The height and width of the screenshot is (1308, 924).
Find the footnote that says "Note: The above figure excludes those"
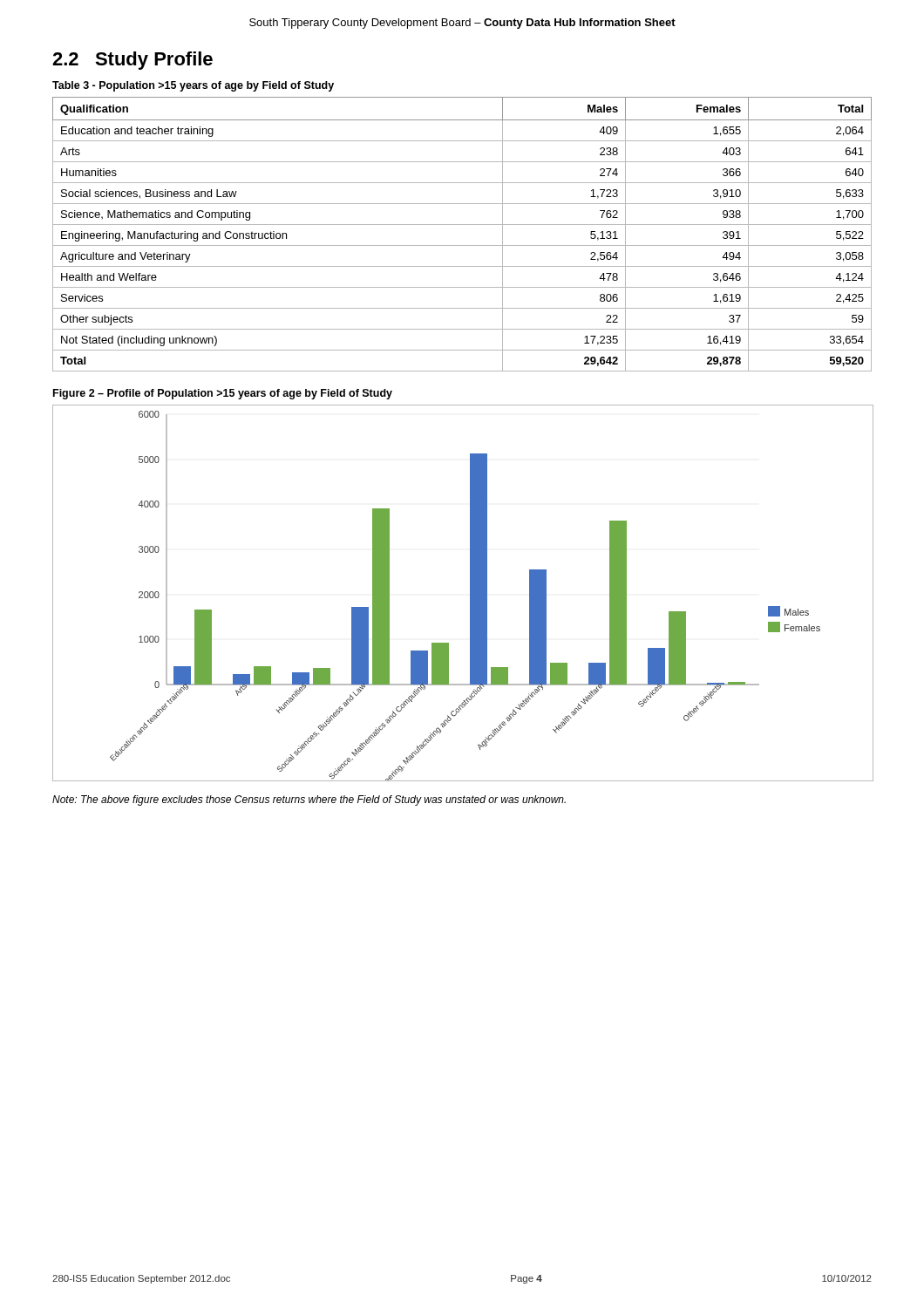310,800
